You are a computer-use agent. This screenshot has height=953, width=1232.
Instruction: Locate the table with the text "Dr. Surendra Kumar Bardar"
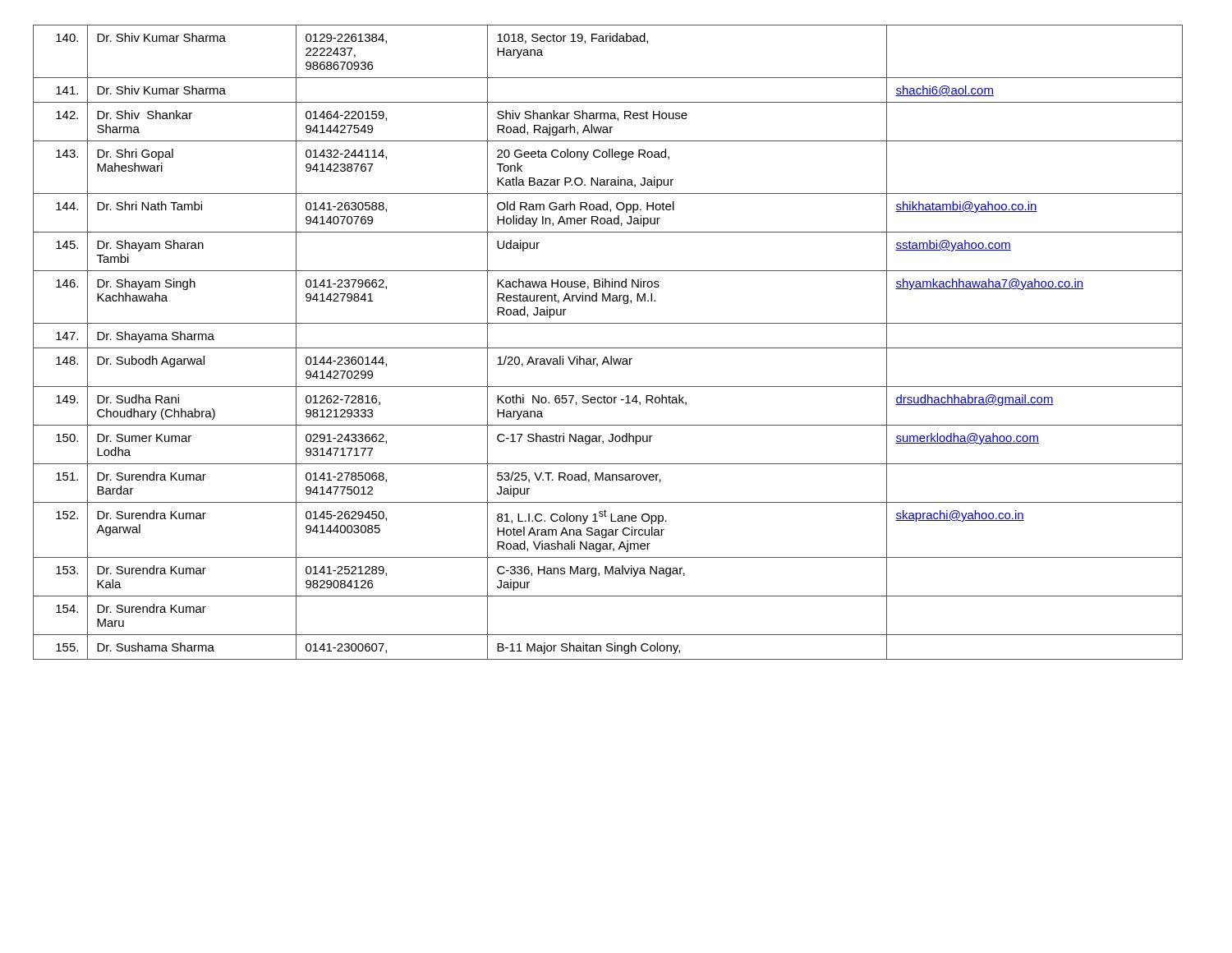(616, 342)
